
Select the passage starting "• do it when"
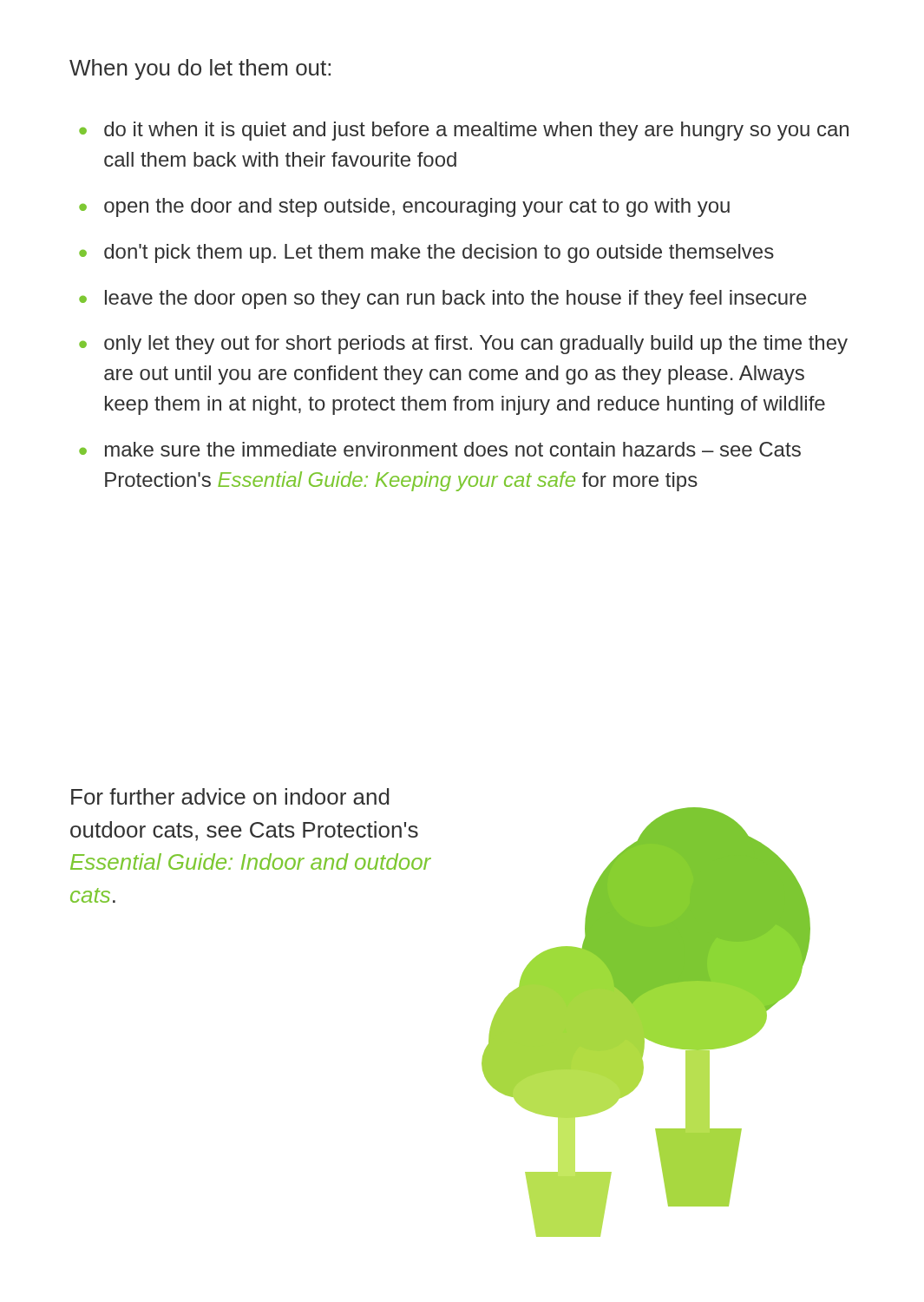click(x=466, y=145)
